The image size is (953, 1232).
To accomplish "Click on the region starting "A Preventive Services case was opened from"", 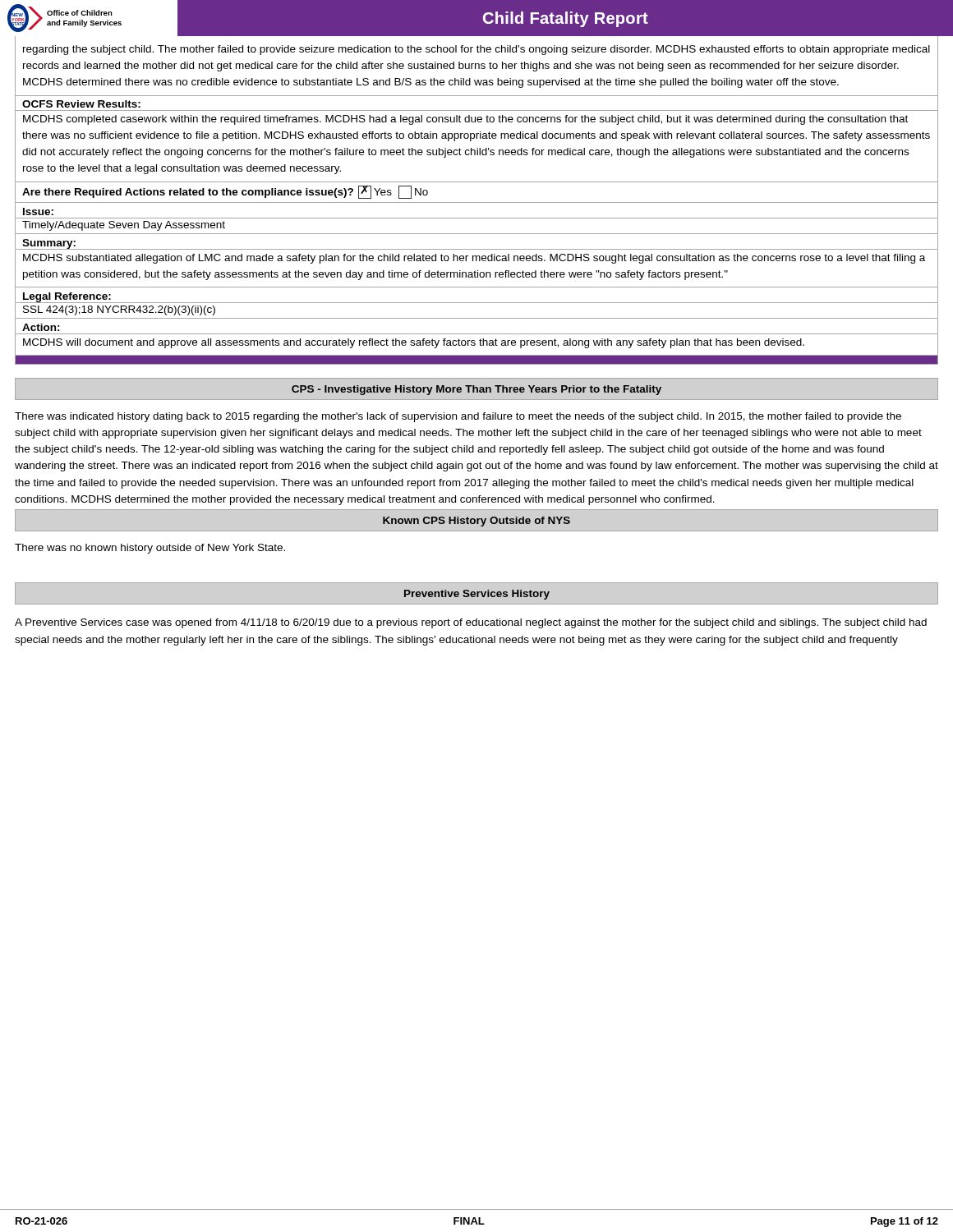I will [x=471, y=631].
